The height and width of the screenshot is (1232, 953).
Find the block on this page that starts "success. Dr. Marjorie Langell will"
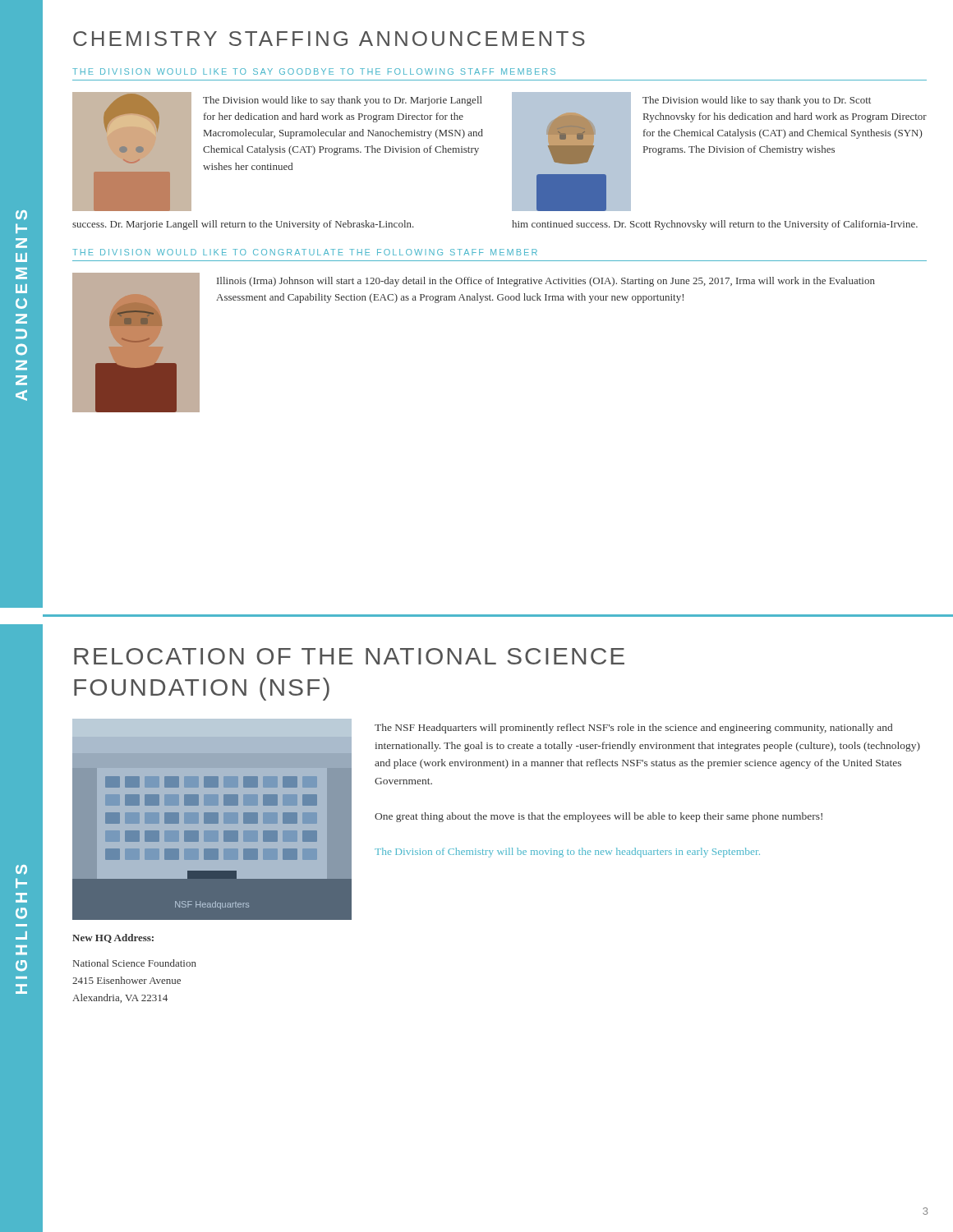(243, 224)
